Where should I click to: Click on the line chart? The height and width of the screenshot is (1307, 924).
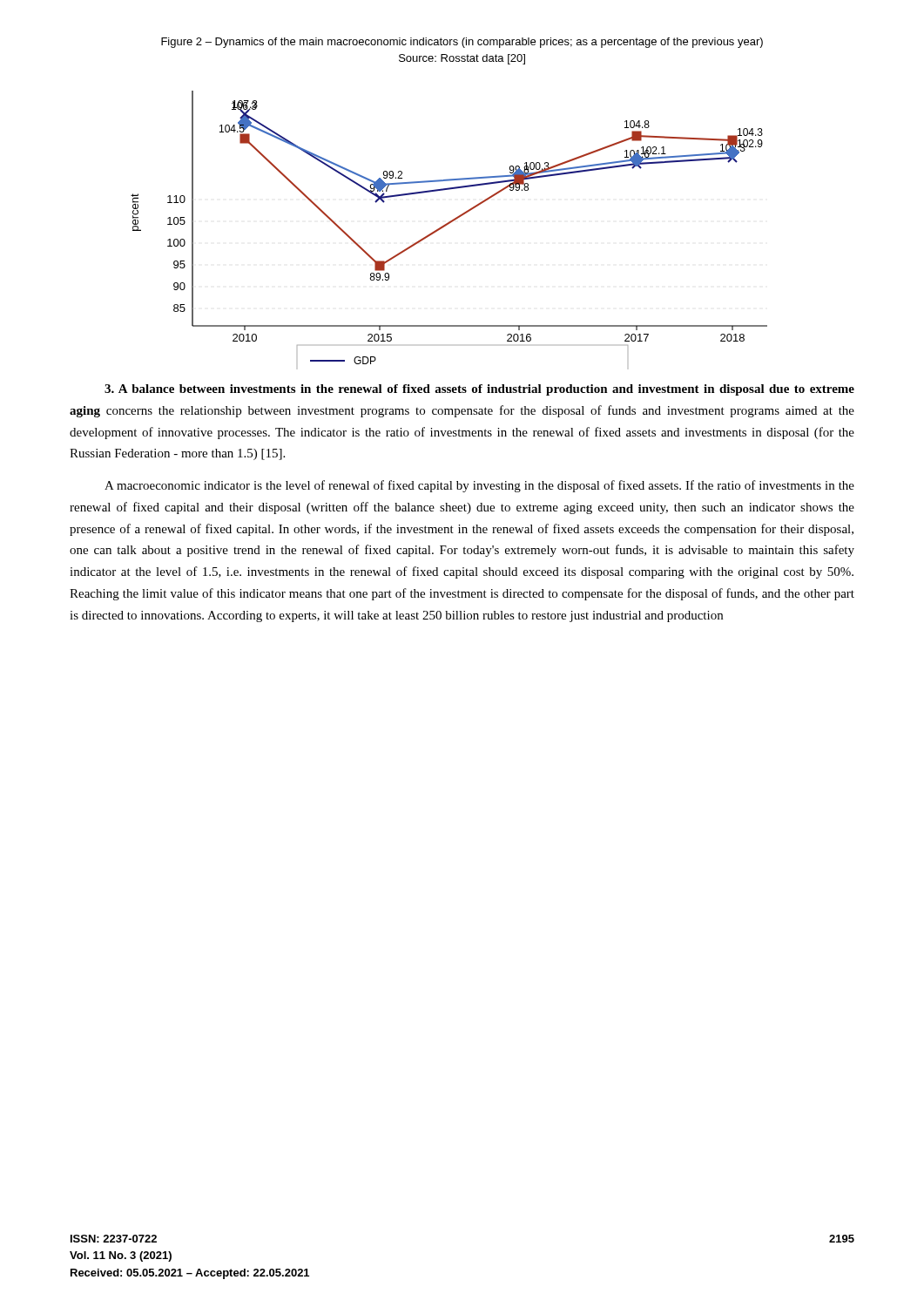pyautogui.click(x=462, y=221)
